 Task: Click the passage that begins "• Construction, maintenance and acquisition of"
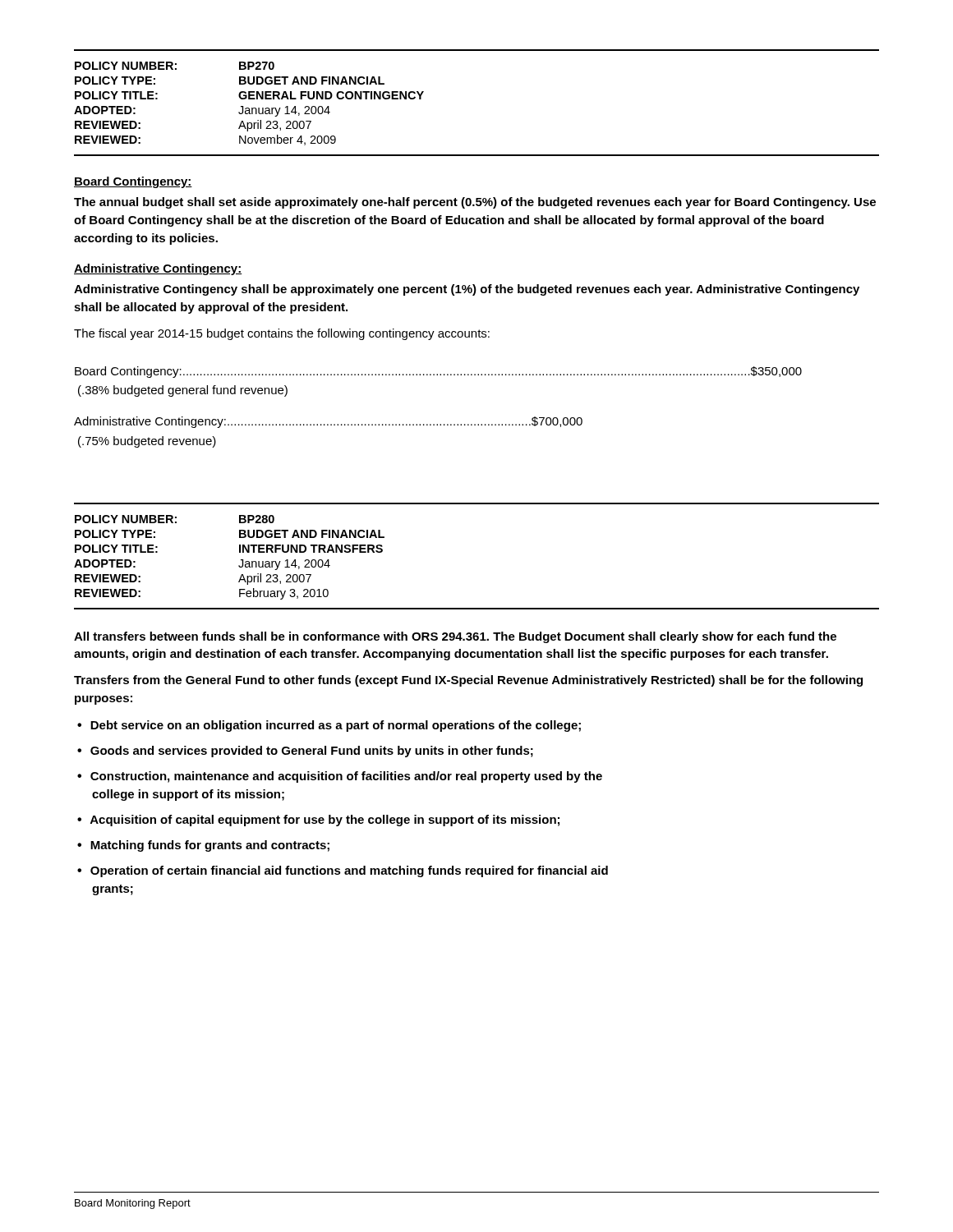pos(340,786)
